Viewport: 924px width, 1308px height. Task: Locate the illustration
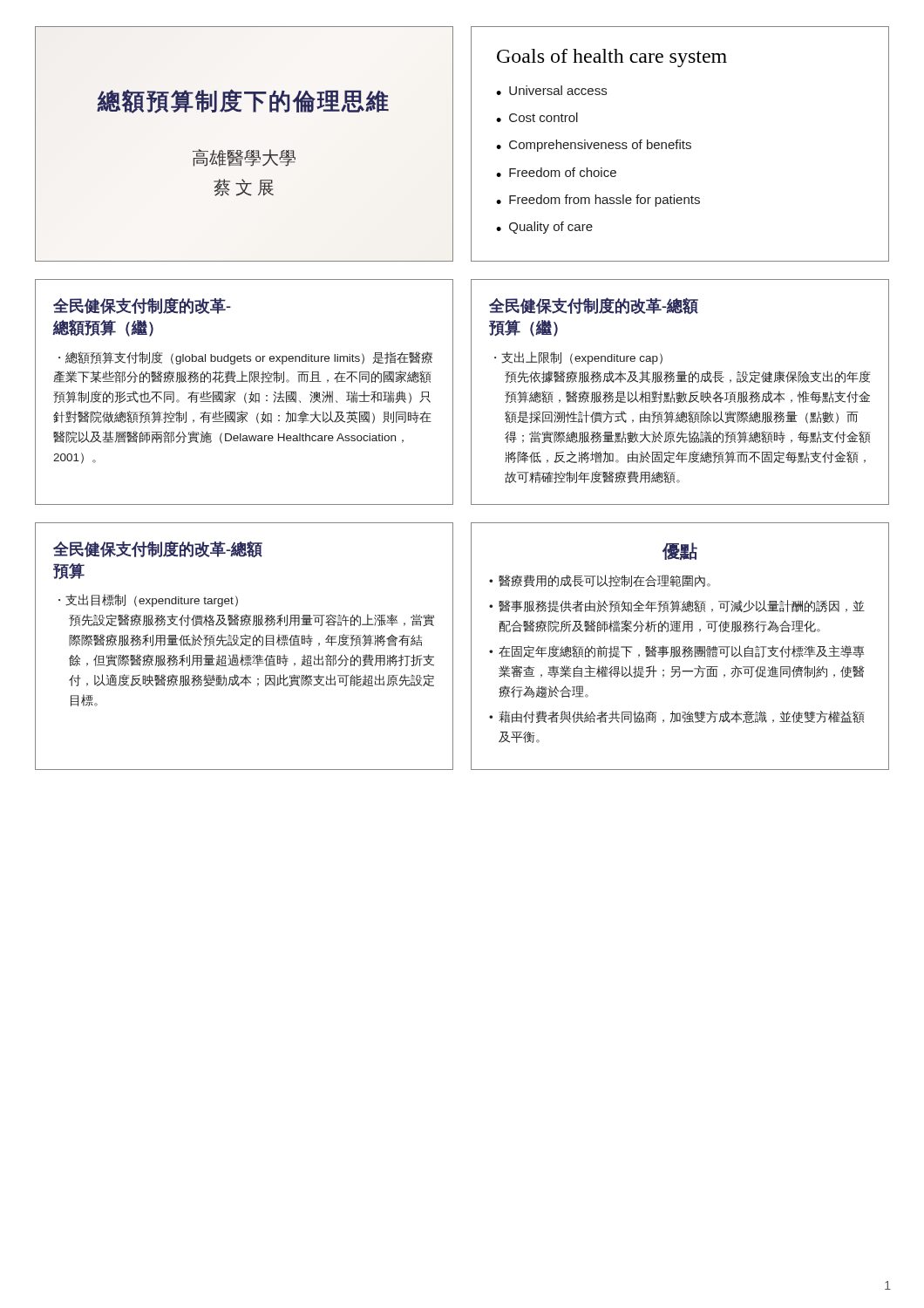[x=244, y=144]
